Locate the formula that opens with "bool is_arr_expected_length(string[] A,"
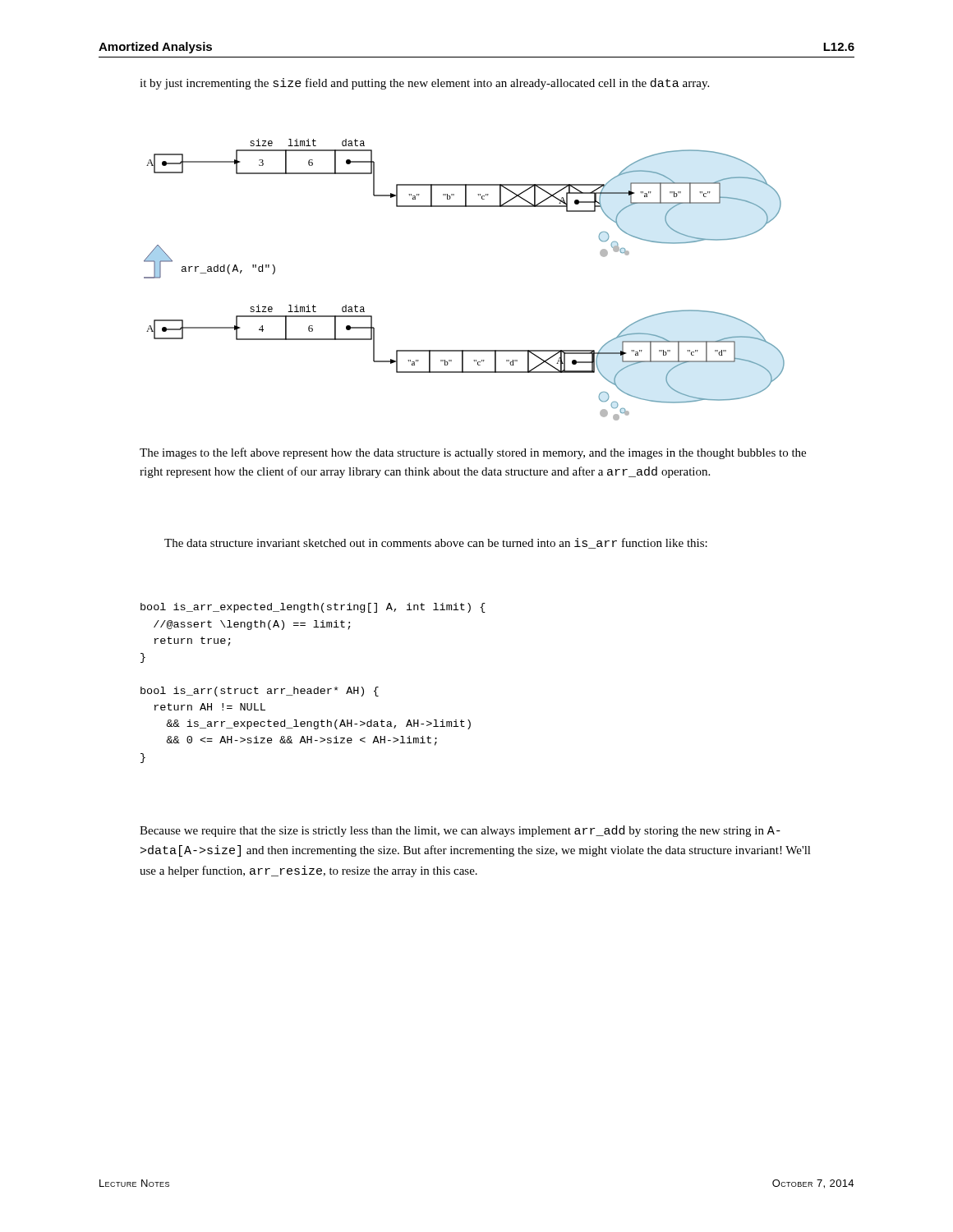 tap(313, 682)
